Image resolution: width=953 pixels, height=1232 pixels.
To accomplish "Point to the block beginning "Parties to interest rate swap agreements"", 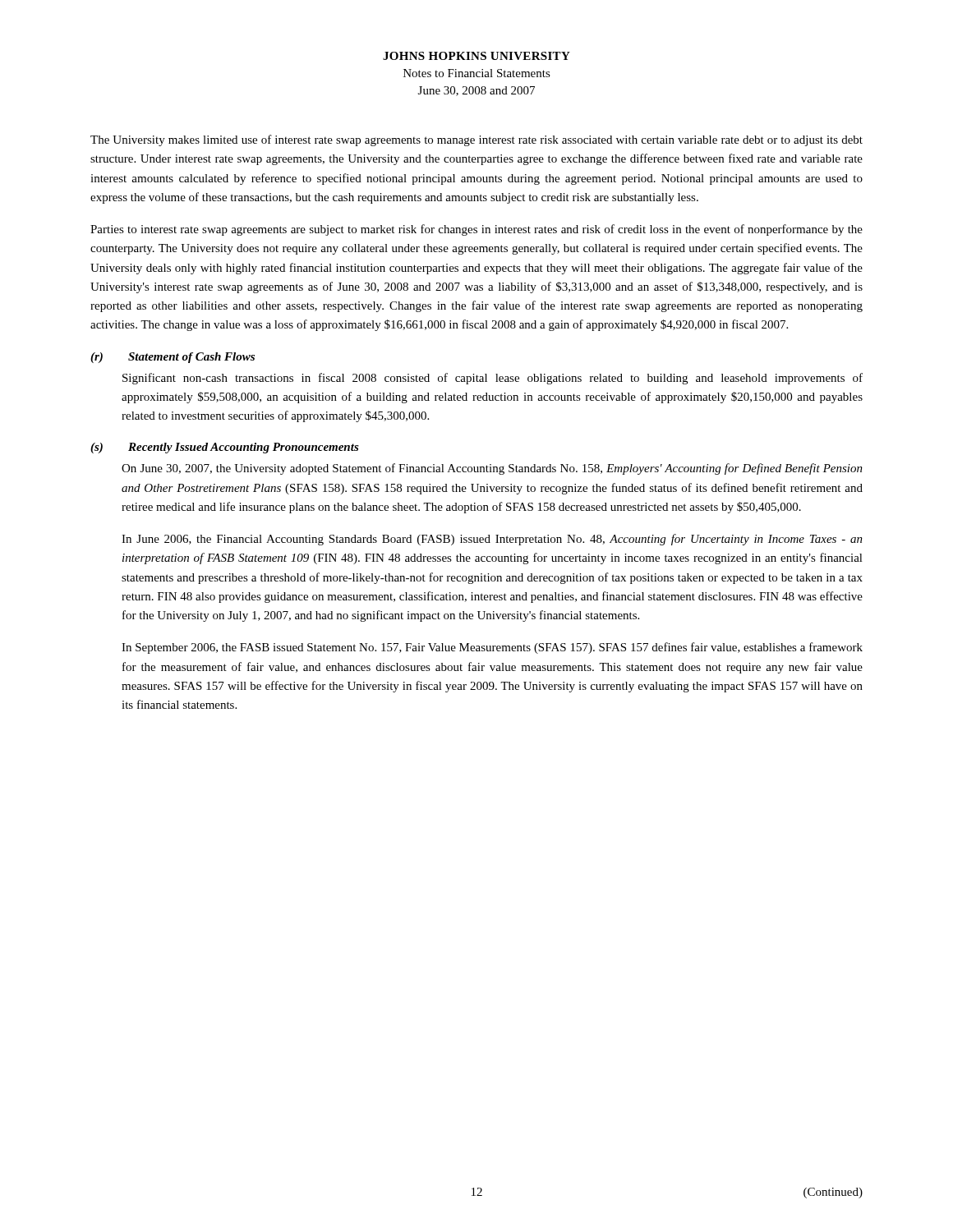I will coord(476,277).
